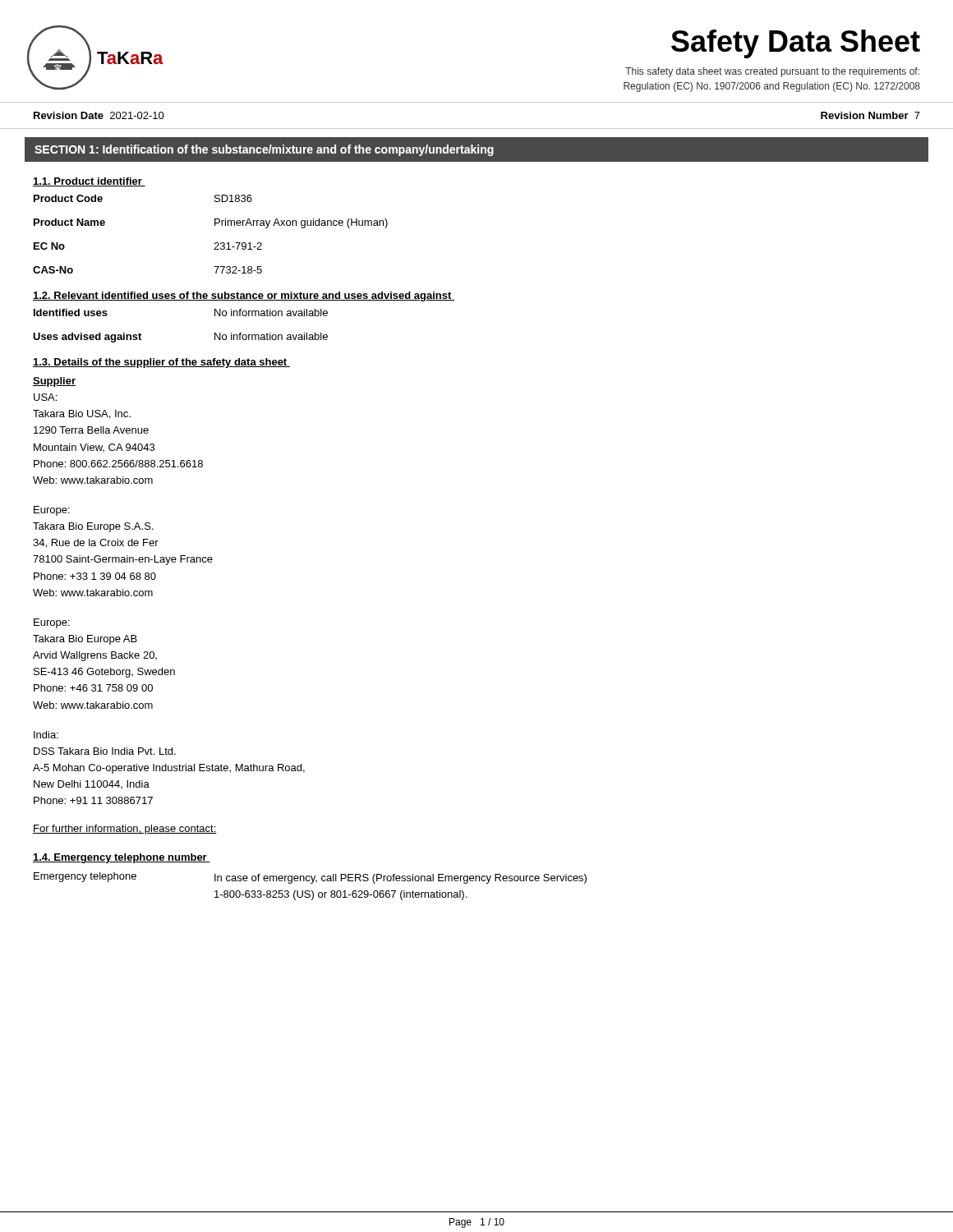Image resolution: width=953 pixels, height=1232 pixels.
Task: Navigate to the passage starting "Uses advised against"
Action: tap(92, 337)
